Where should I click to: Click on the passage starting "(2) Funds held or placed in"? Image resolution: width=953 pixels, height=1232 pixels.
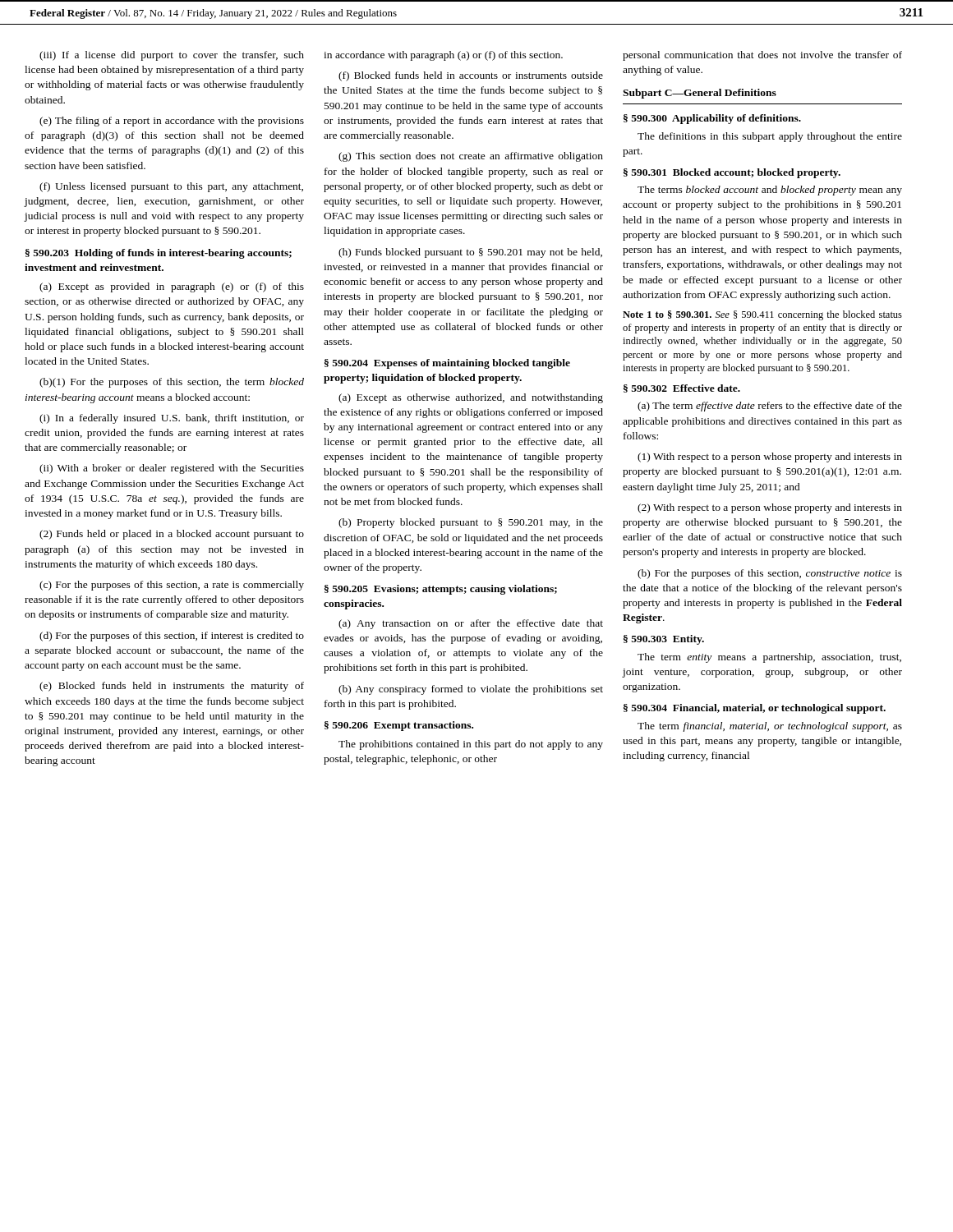click(x=164, y=549)
